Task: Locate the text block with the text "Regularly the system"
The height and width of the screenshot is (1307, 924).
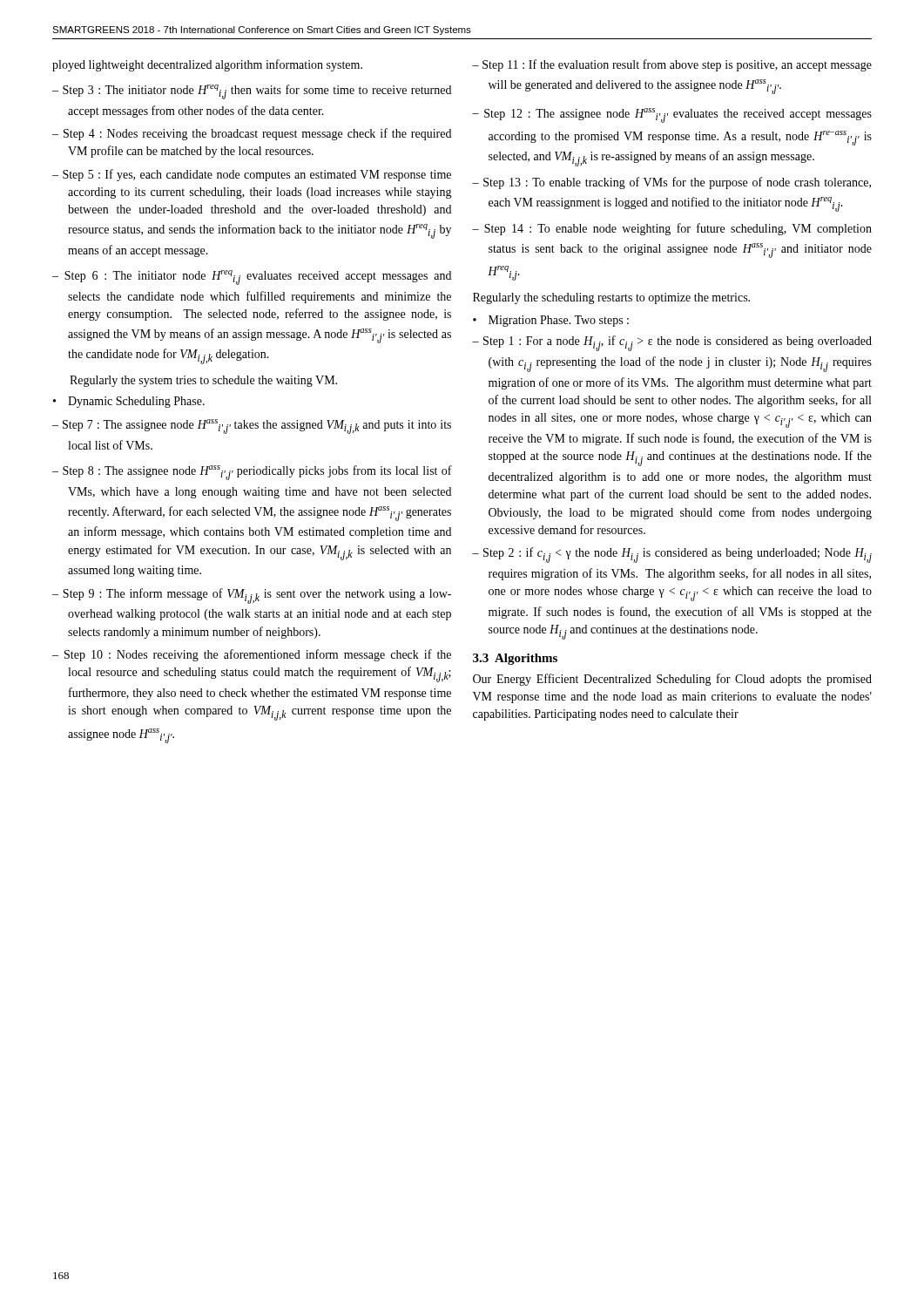Action: point(252,381)
